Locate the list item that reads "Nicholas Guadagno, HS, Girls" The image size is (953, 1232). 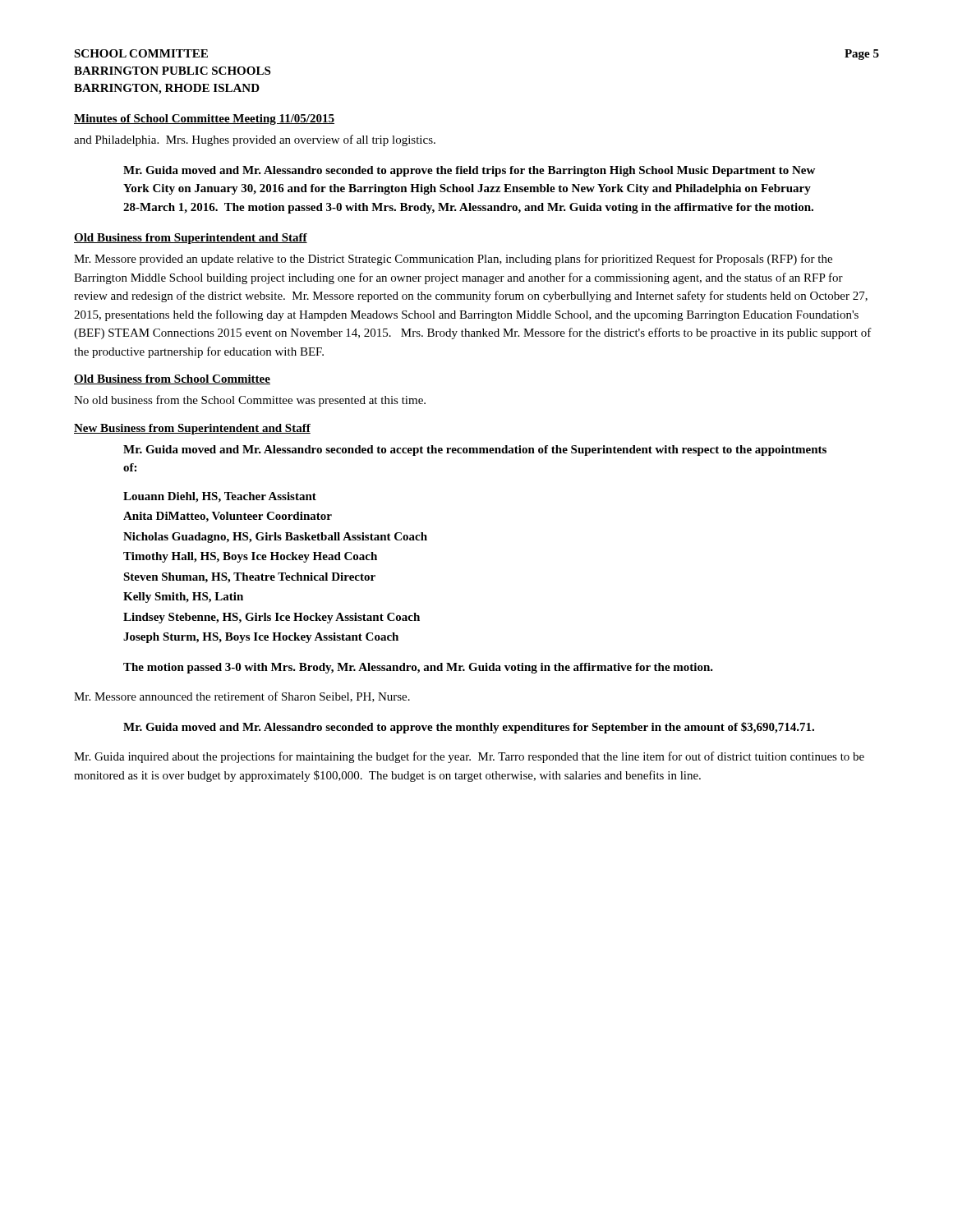click(x=275, y=536)
